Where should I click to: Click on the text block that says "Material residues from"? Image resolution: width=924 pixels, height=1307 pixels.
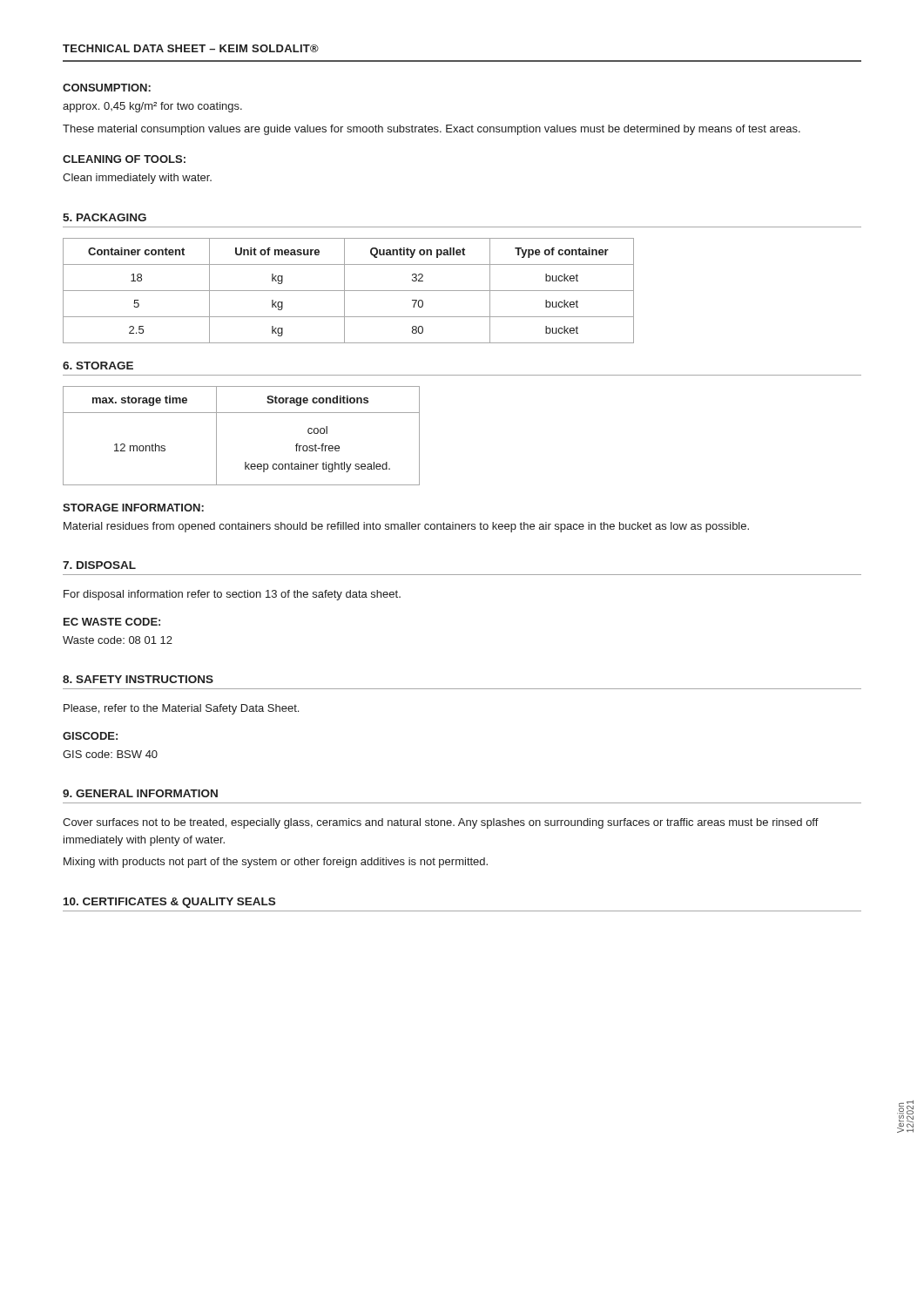[x=406, y=526]
